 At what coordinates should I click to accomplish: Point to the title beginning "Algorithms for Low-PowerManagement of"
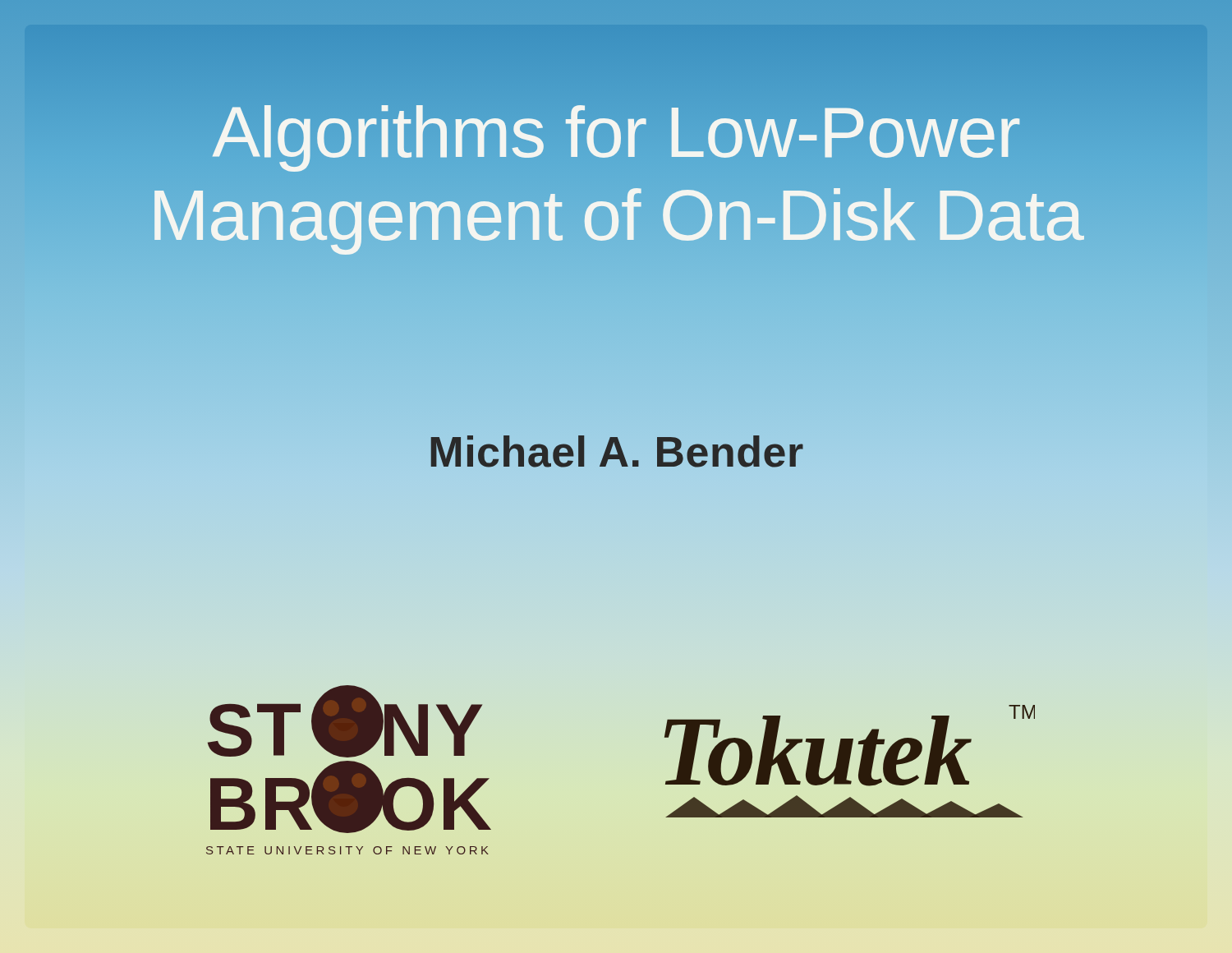click(x=616, y=173)
